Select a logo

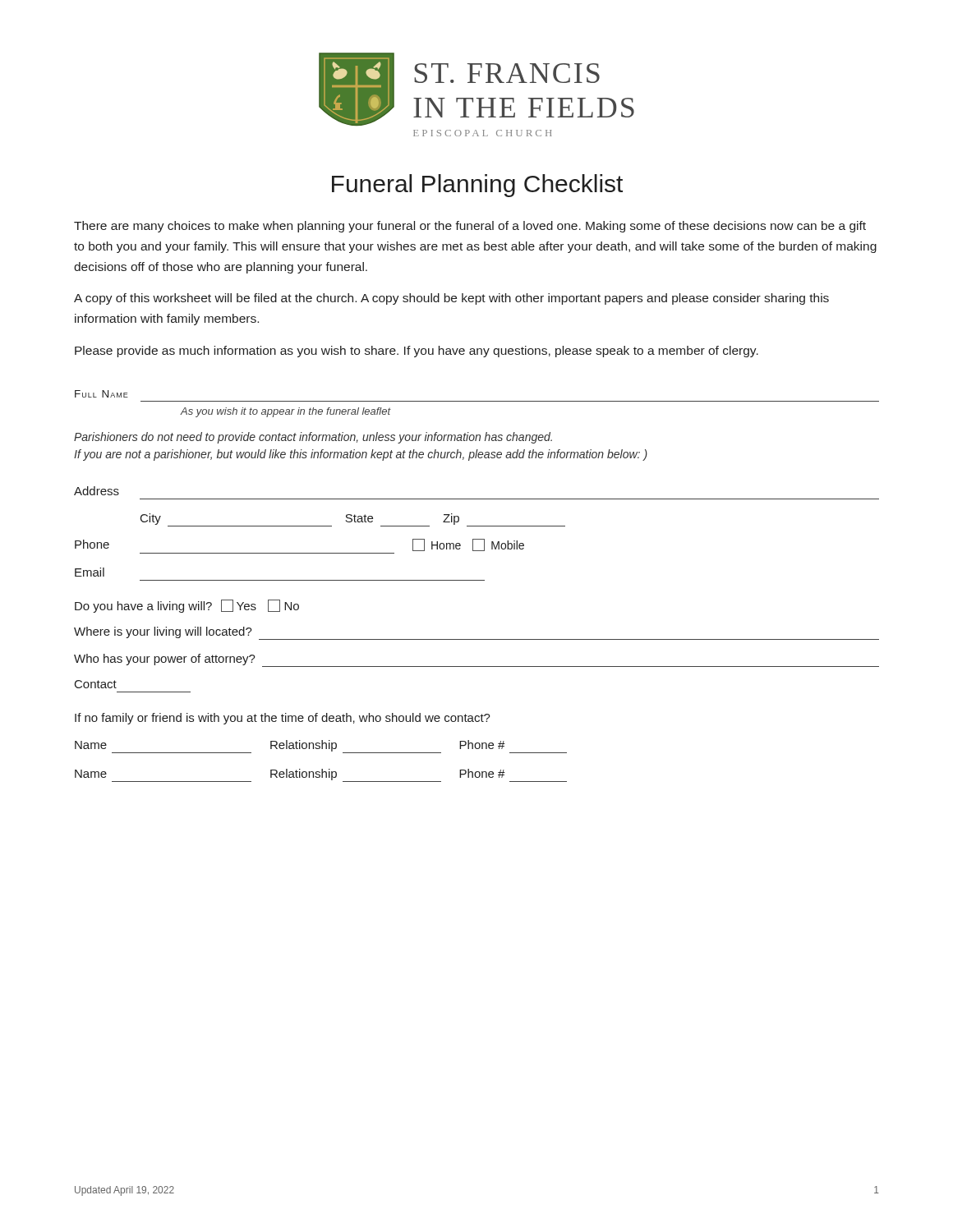point(476,98)
